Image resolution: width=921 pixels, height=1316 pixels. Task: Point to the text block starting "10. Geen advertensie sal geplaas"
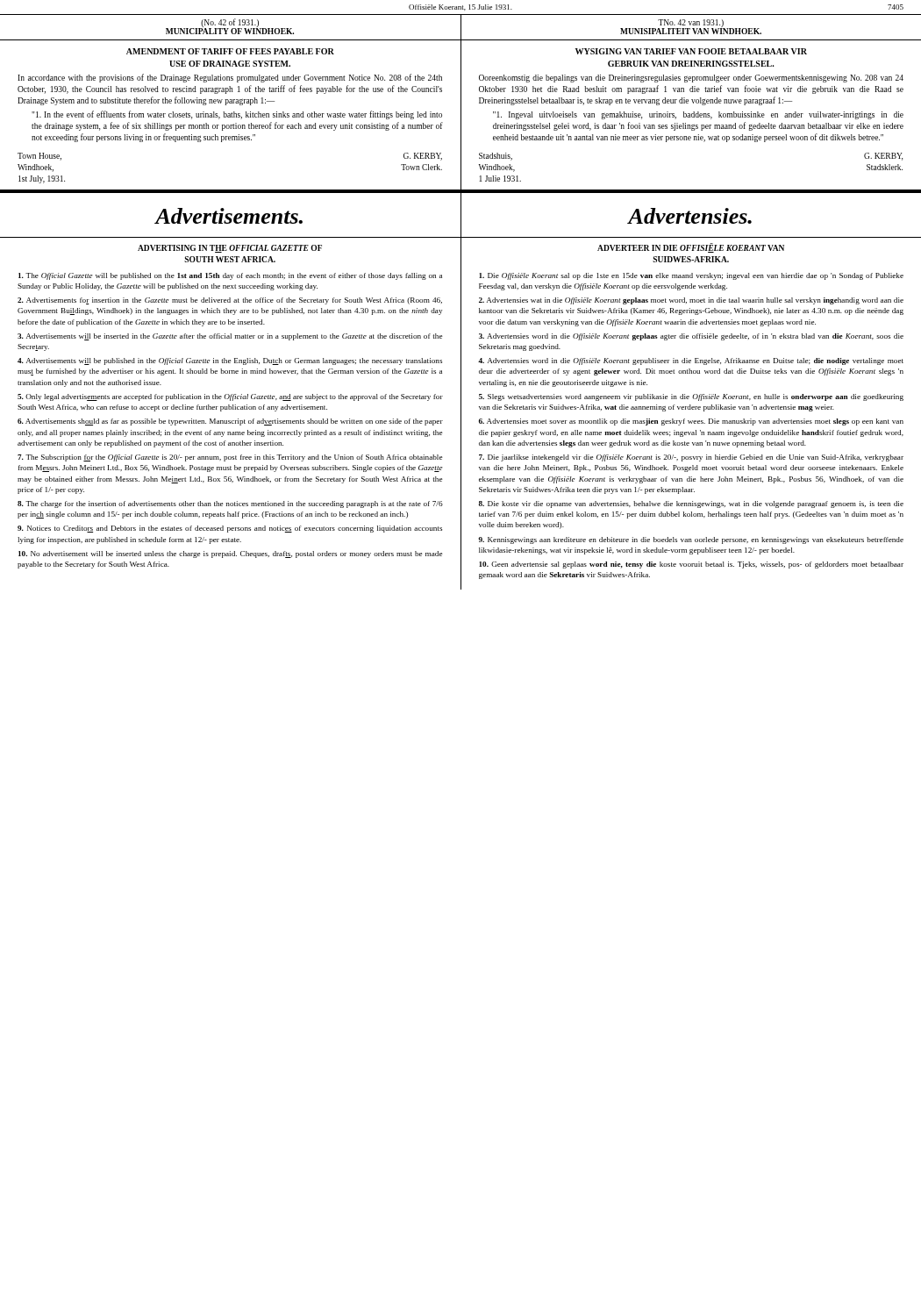[x=691, y=570]
